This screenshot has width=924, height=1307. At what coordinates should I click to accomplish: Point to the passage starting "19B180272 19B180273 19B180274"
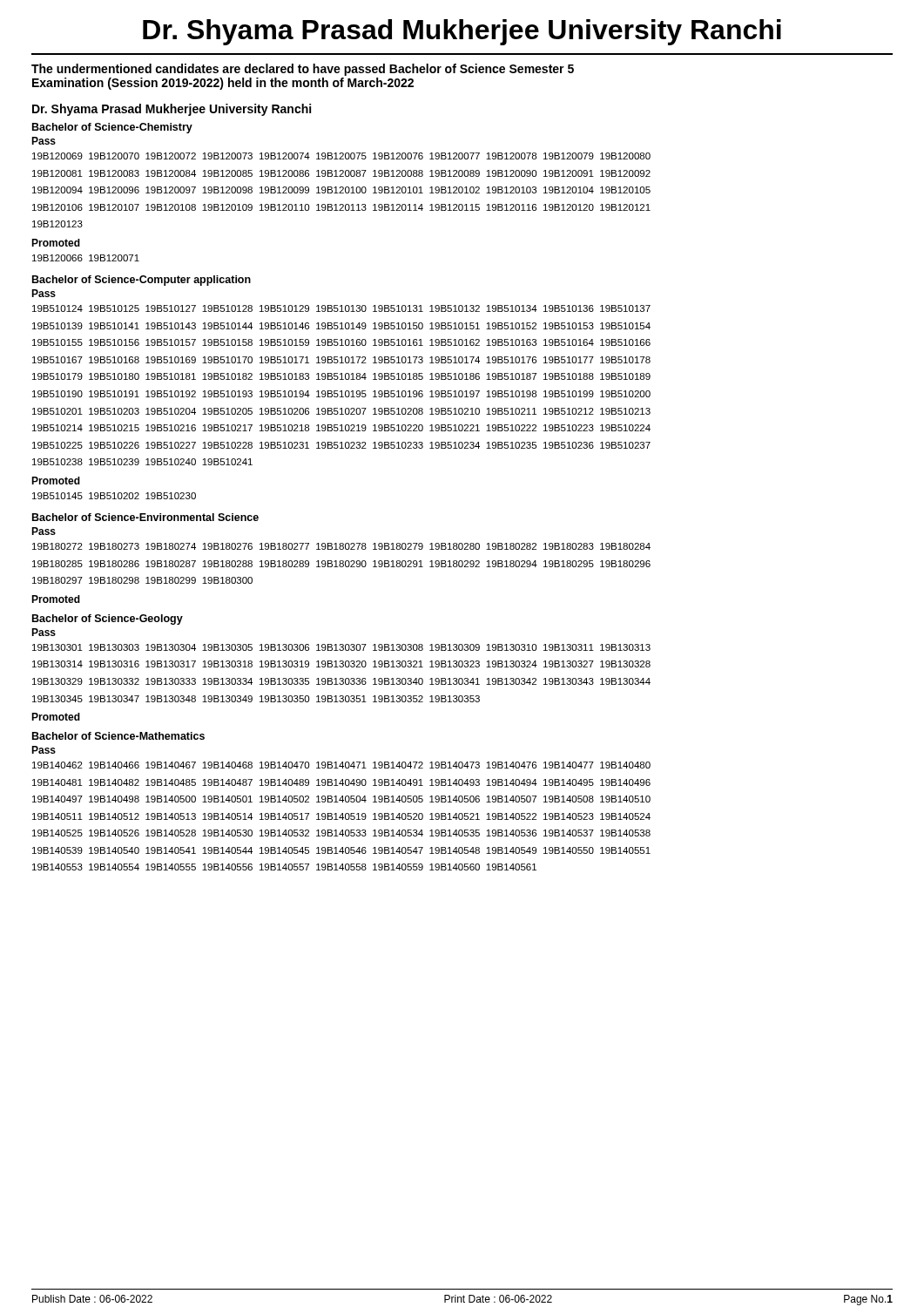pos(341,564)
